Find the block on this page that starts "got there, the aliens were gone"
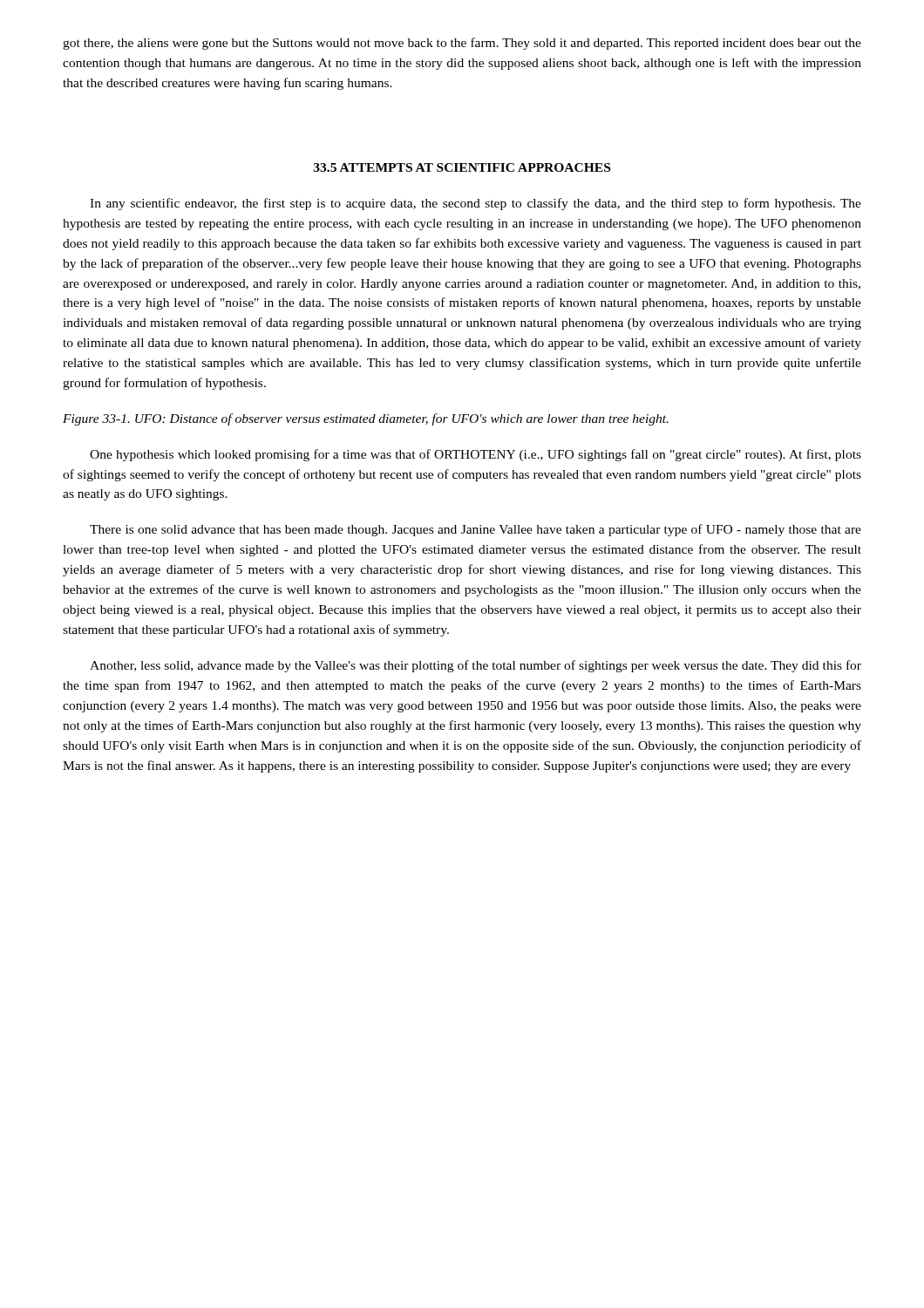The width and height of the screenshot is (924, 1308). [462, 63]
